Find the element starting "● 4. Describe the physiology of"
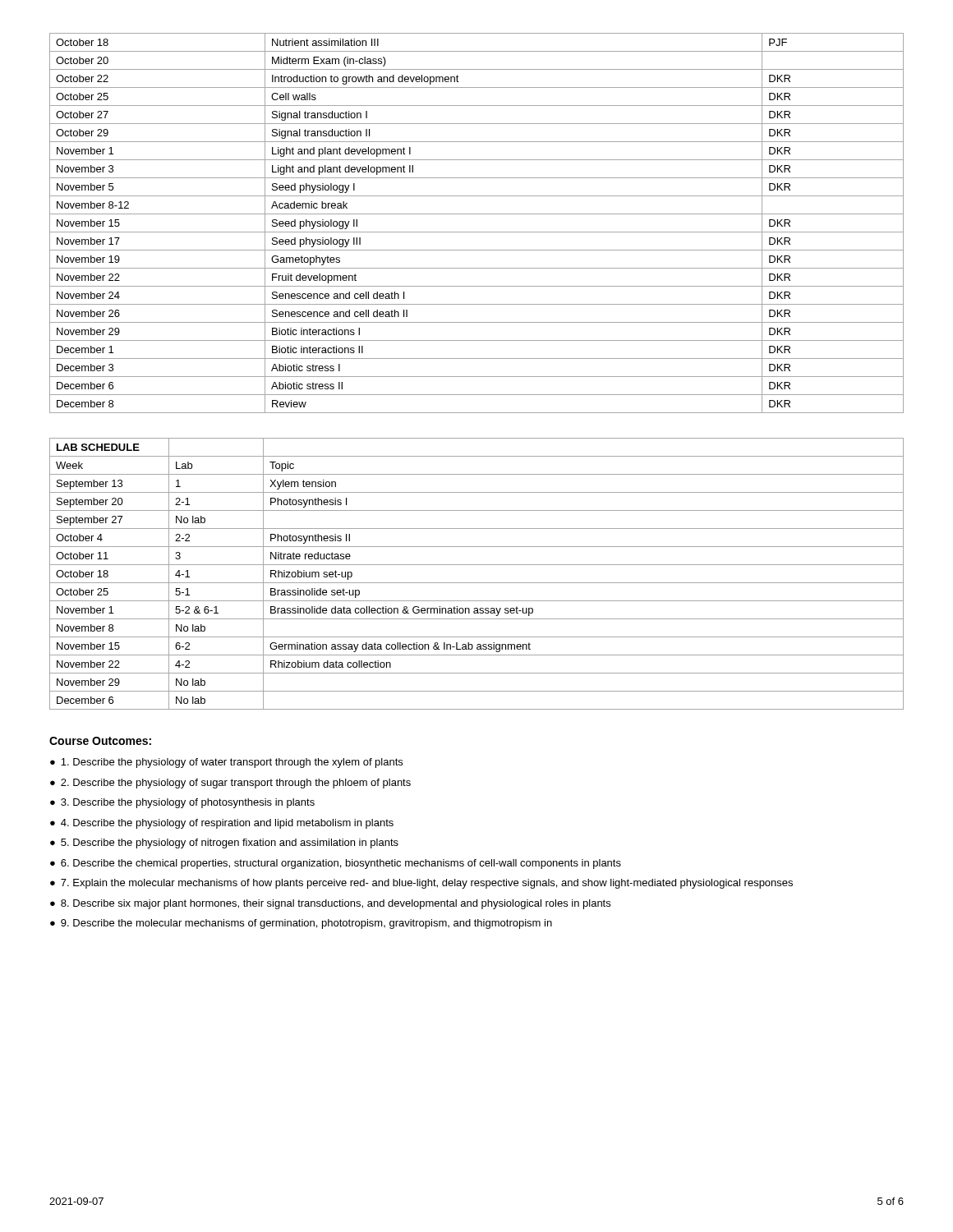 click(221, 822)
